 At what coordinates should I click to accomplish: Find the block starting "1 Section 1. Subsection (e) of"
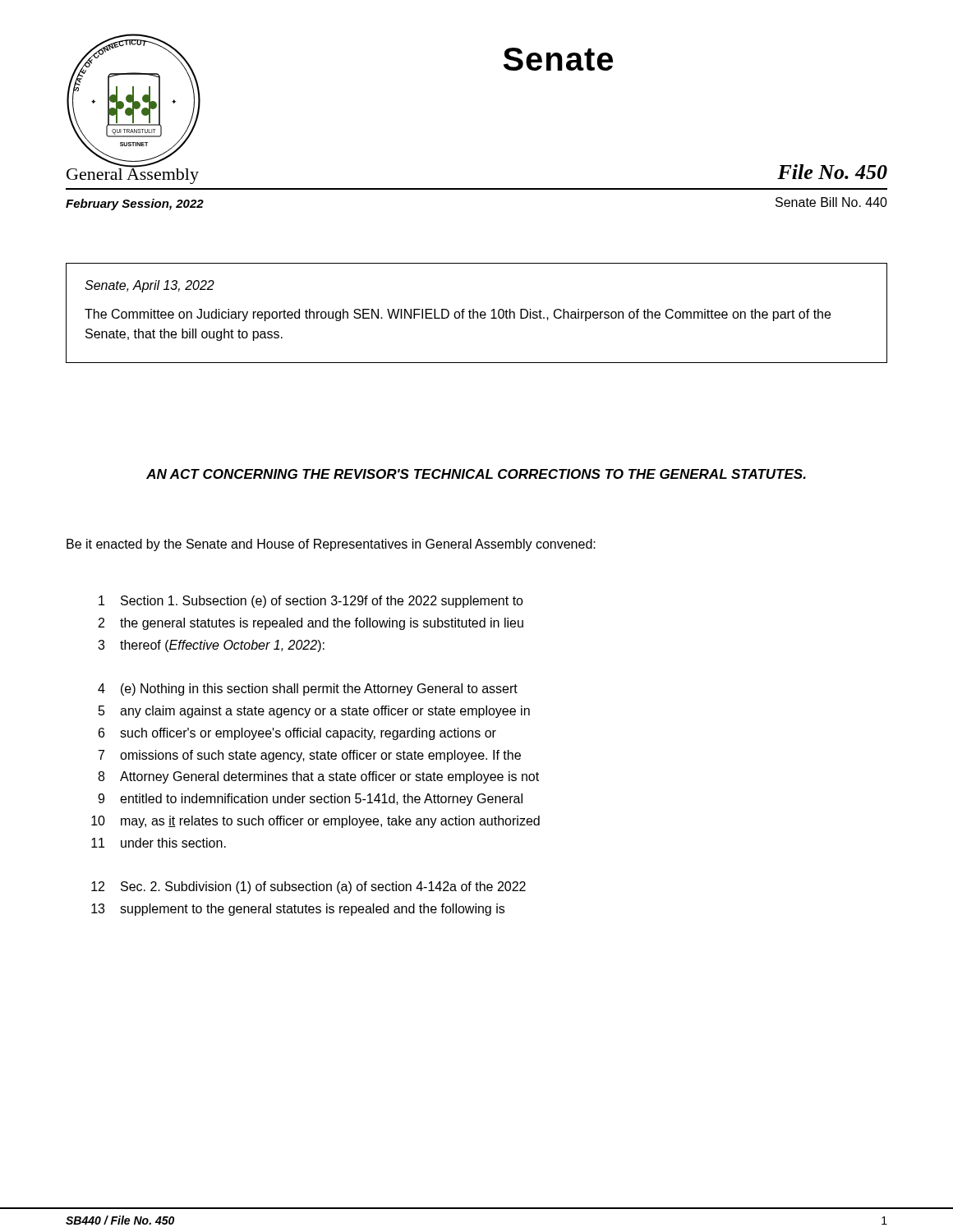click(476, 602)
